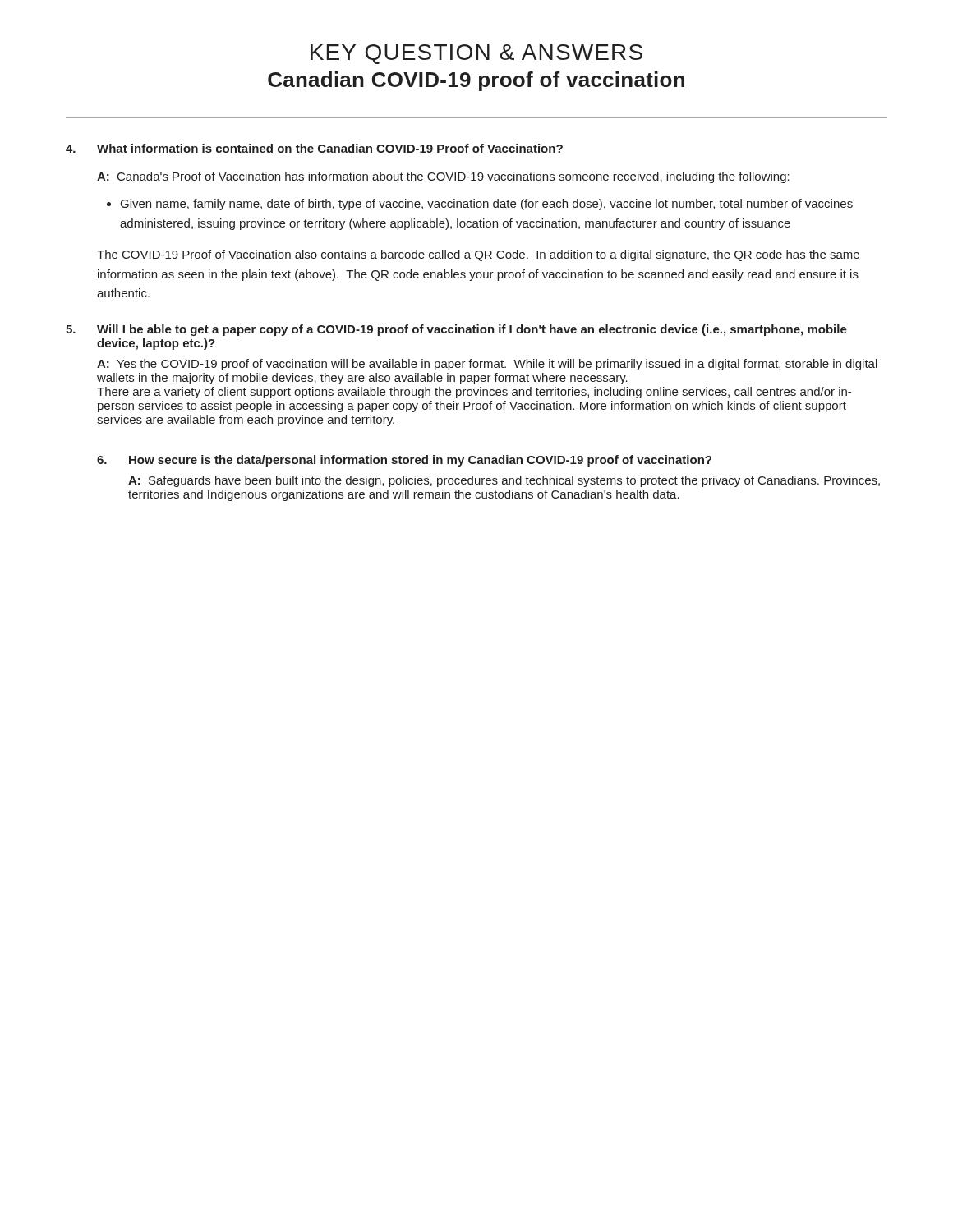Point to the passage starting "Given name, family name, date of"
Image resolution: width=953 pixels, height=1232 pixels.
(486, 213)
